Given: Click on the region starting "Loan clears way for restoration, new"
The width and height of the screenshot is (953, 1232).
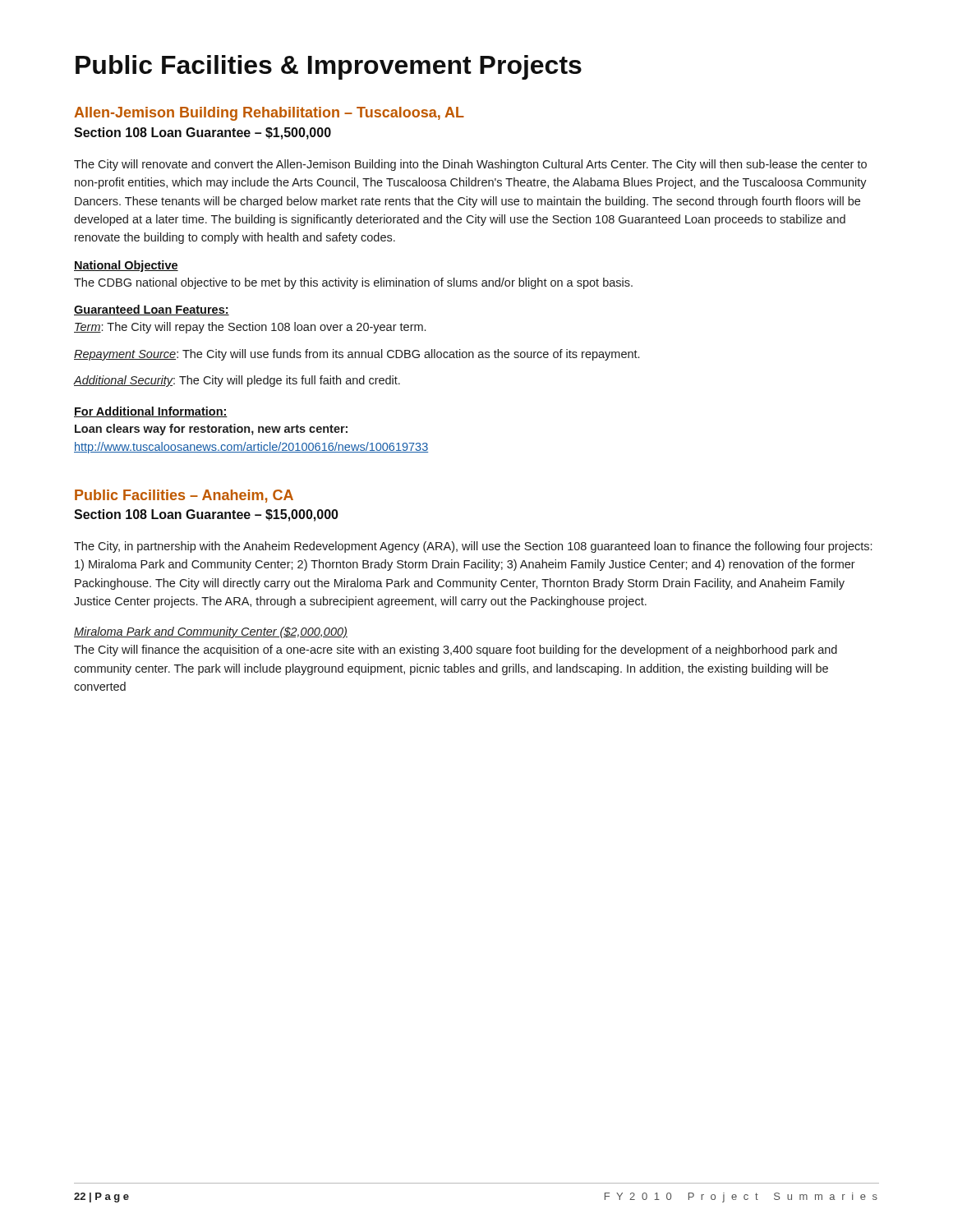Looking at the screenshot, I should (251, 438).
